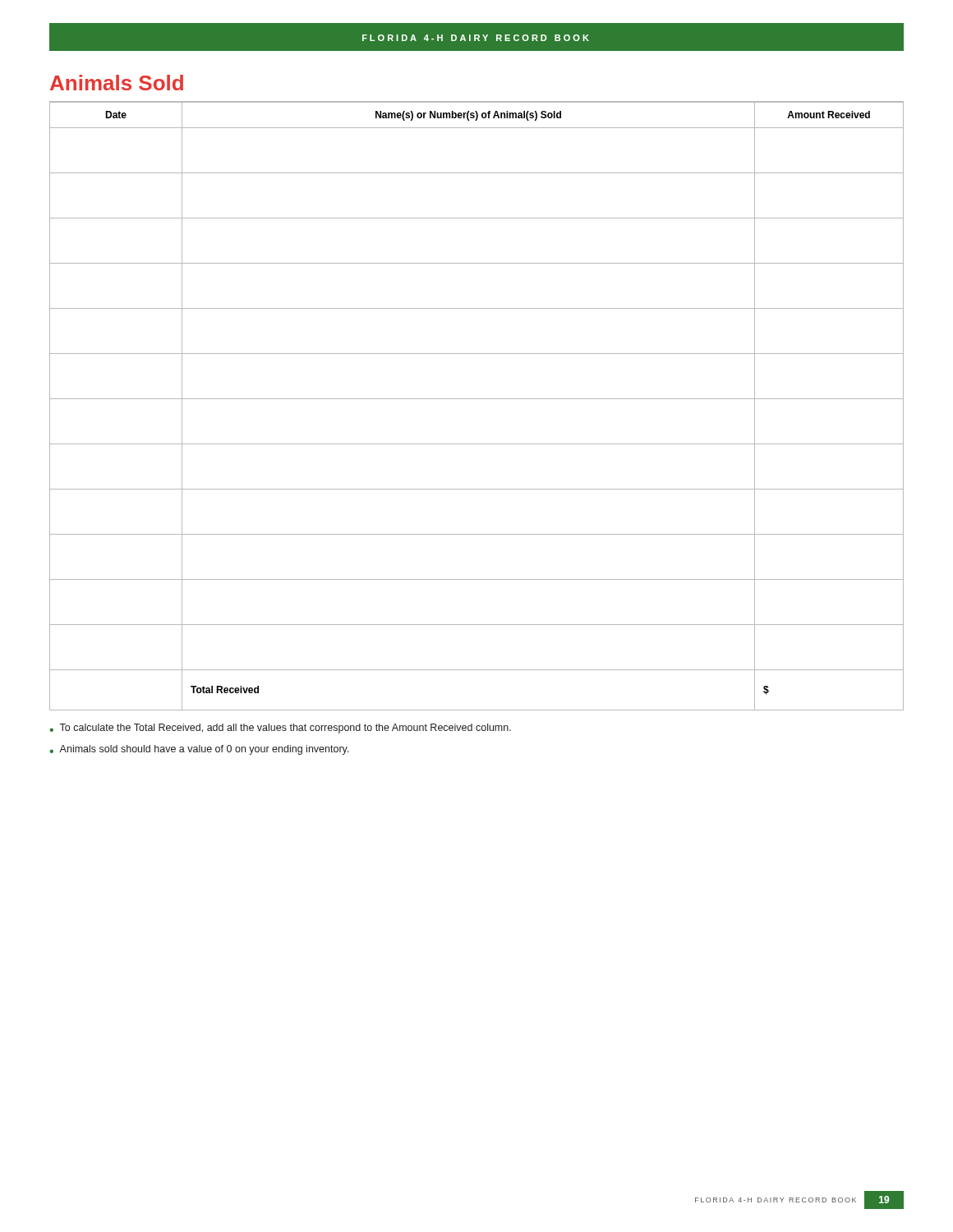Locate the list item containing "• To calculate the Total Received, add all"
Viewport: 953px width, 1232px height.
click(x=280, y=731)
